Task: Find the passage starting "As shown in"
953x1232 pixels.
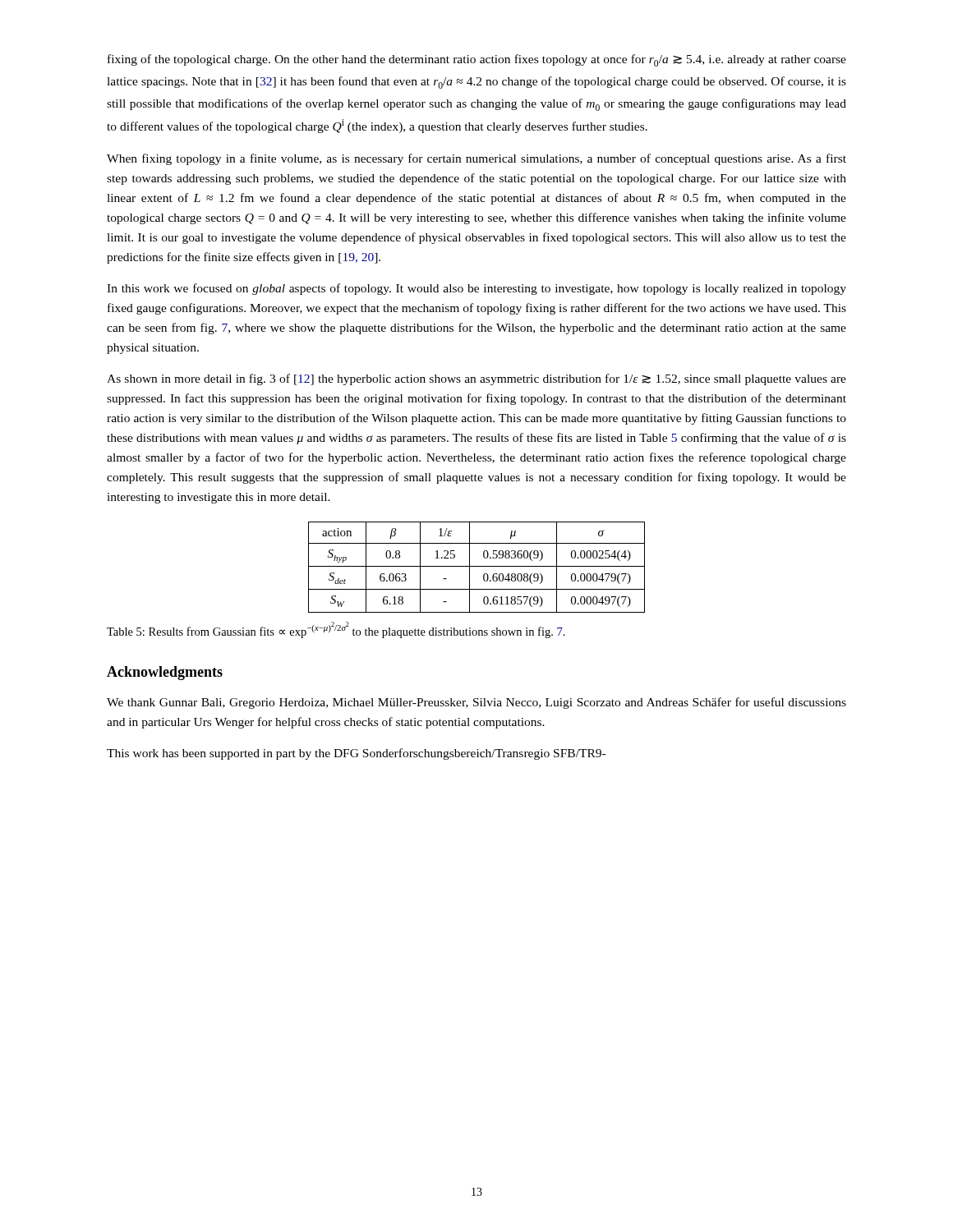Action: pos(476,438)
